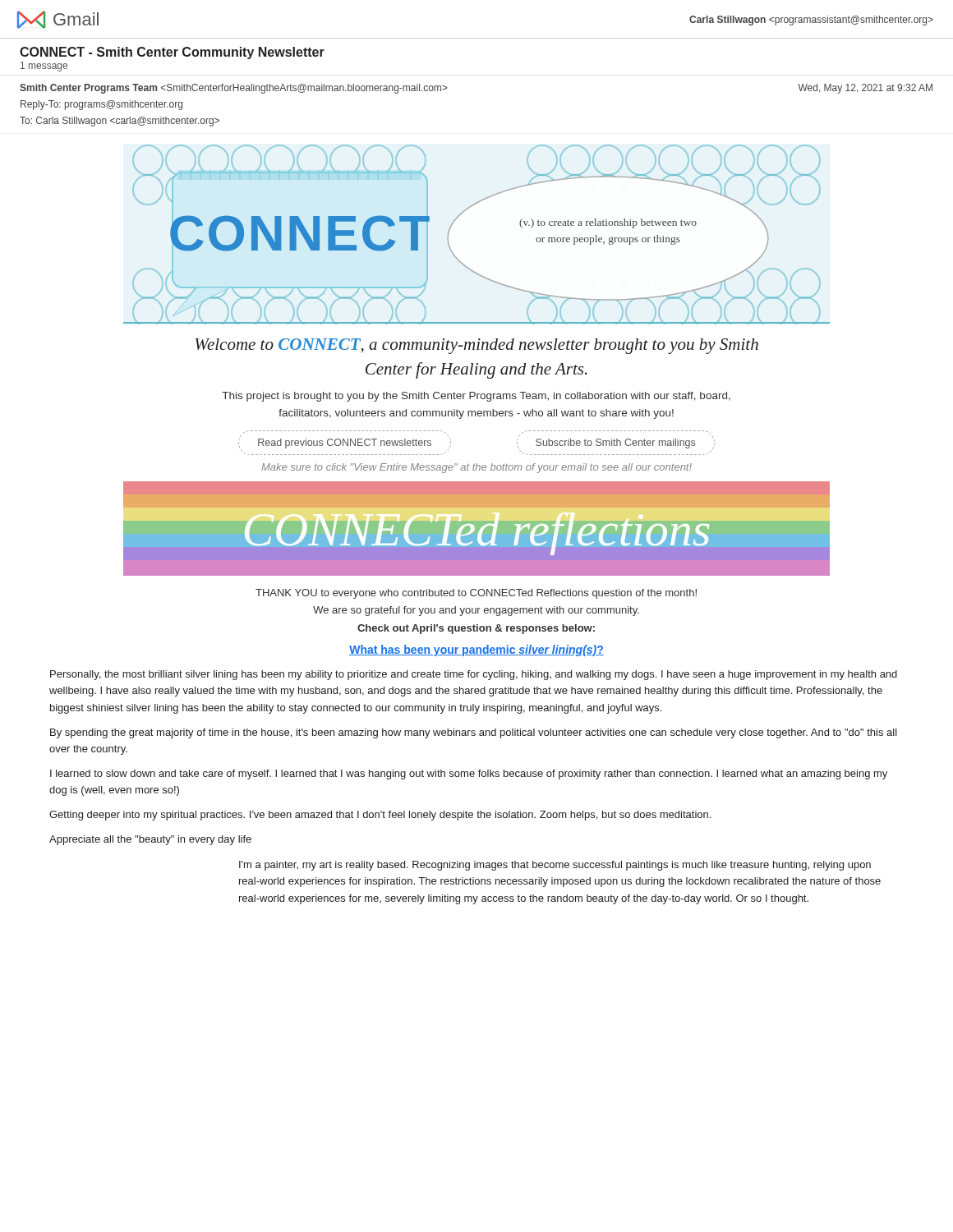Locate the text block that says "Getting deeper into my spiritual practices."
Image resolution: width=953 pixels, height=1232 pixels.
381,815
